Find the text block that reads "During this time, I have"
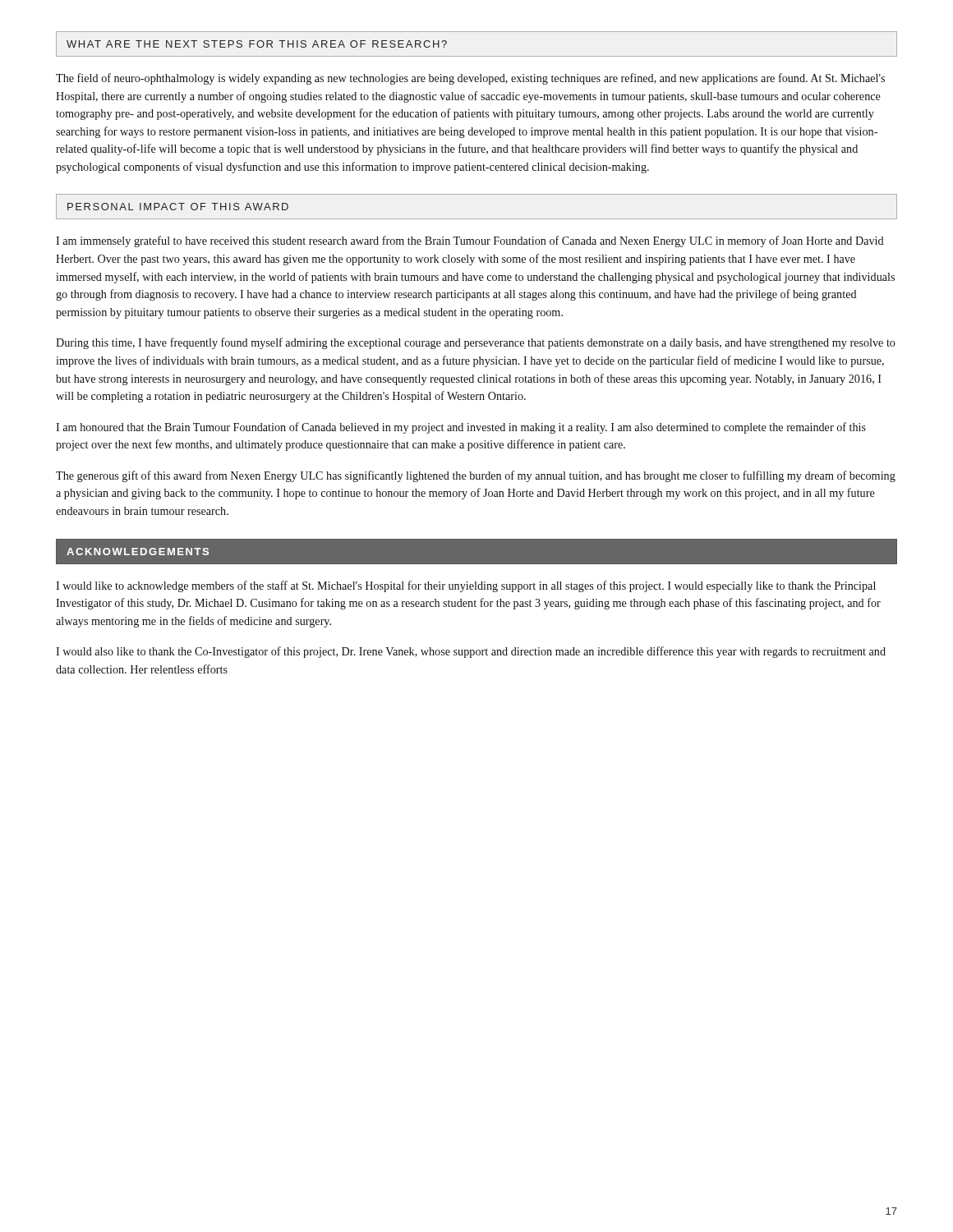 [x=476, y=369]
